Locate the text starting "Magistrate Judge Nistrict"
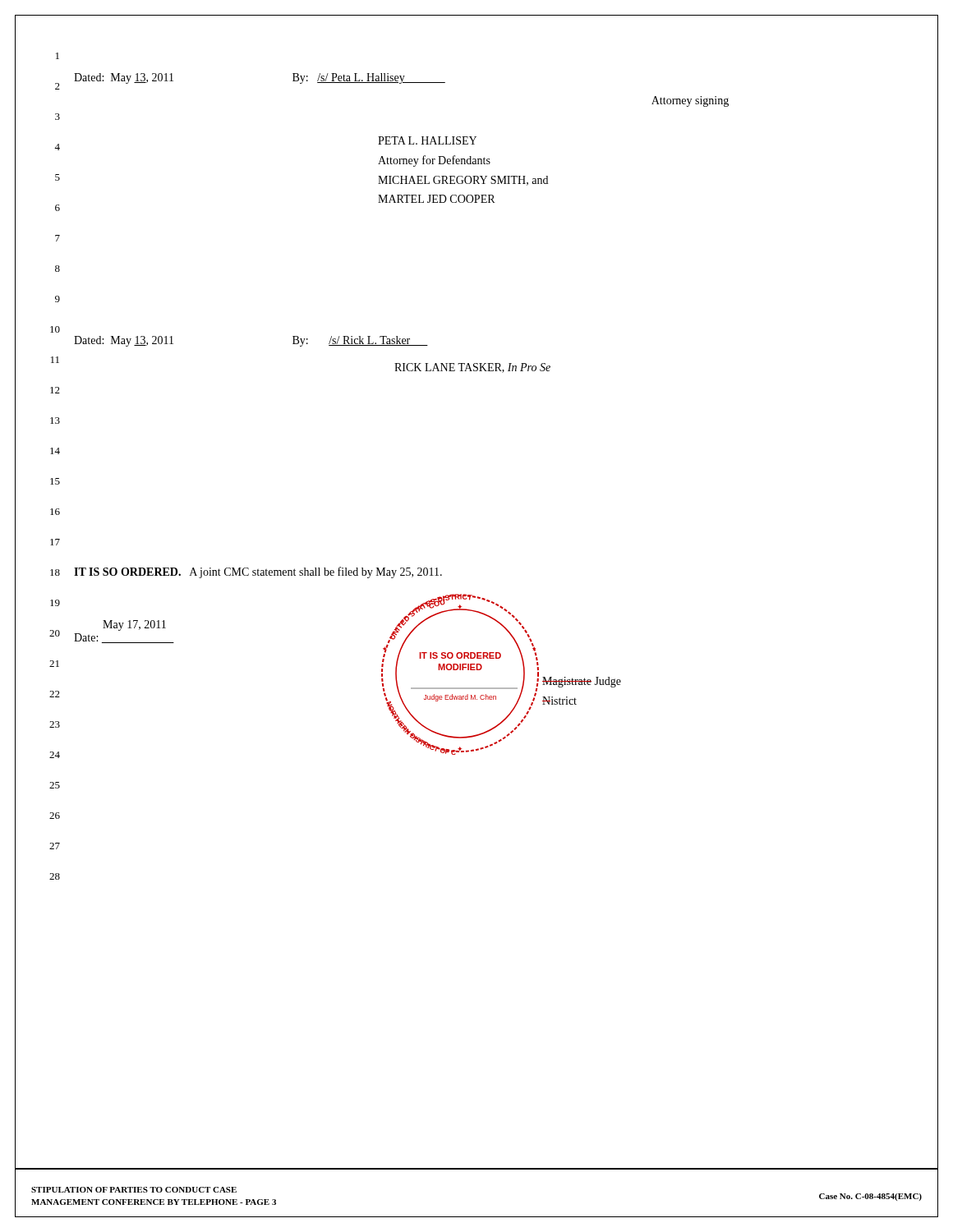 [582, 691]
